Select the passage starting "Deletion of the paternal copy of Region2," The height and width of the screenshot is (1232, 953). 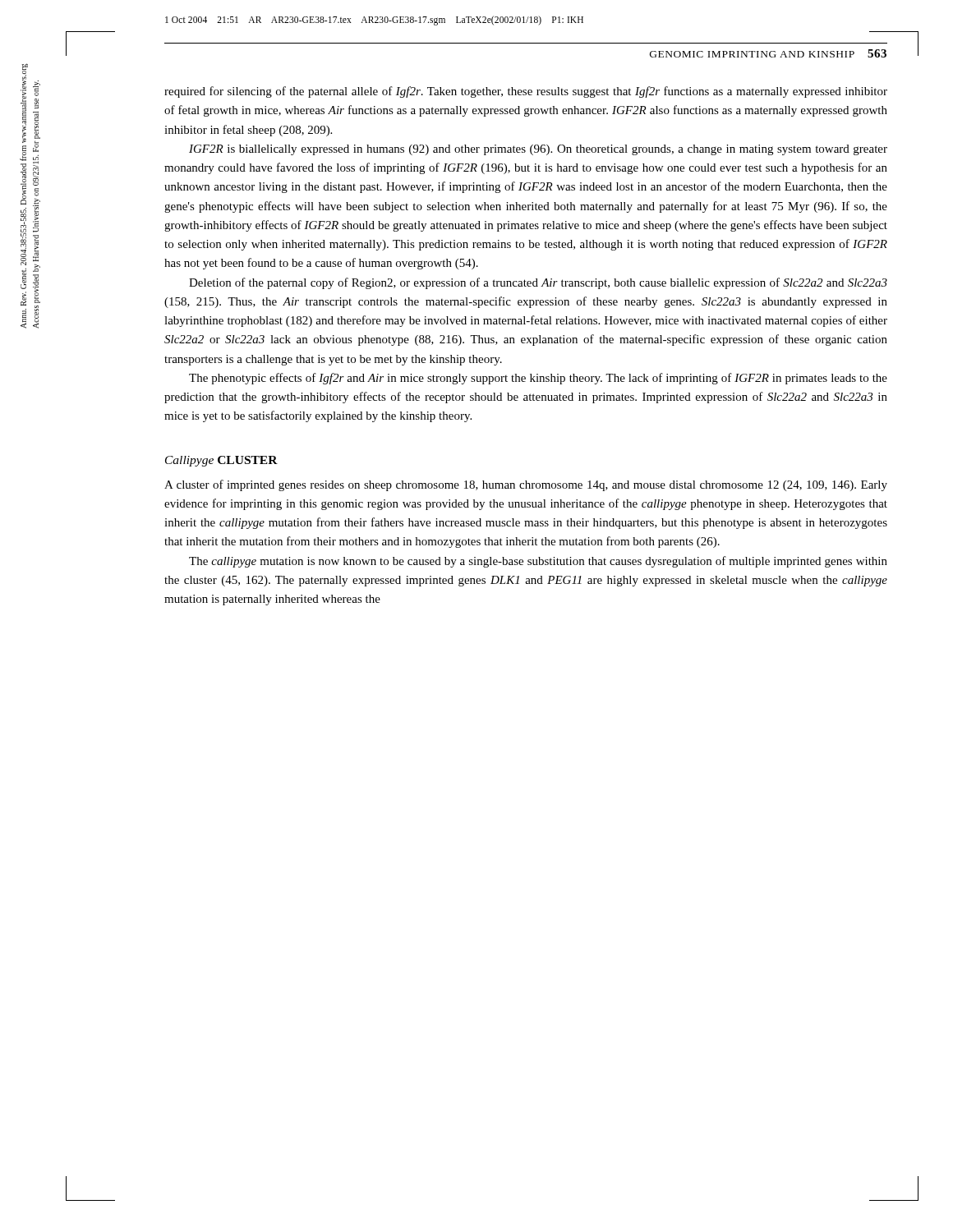point(526,321)
